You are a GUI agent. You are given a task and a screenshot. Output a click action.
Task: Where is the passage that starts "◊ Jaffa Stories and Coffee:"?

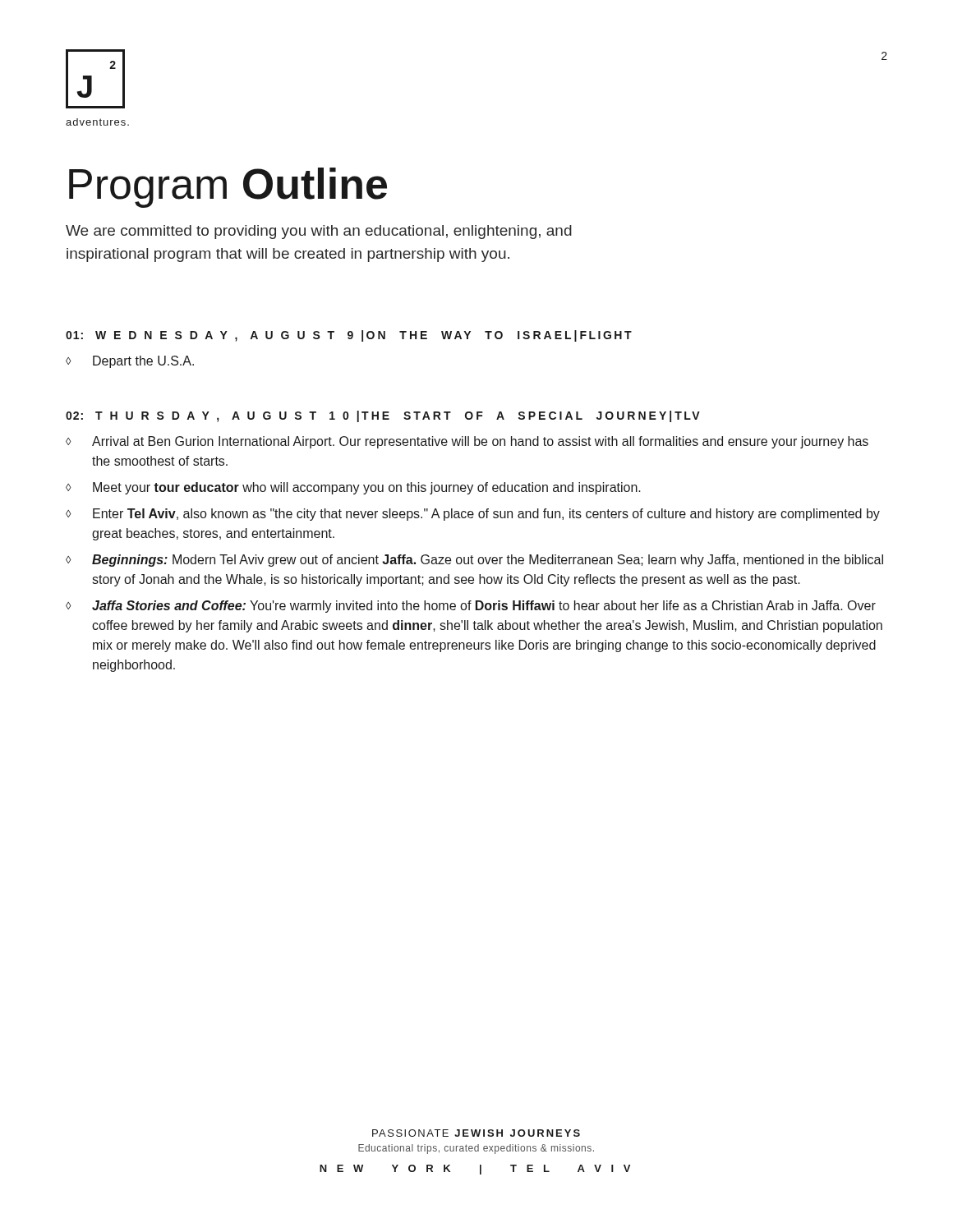click(476, 636)
